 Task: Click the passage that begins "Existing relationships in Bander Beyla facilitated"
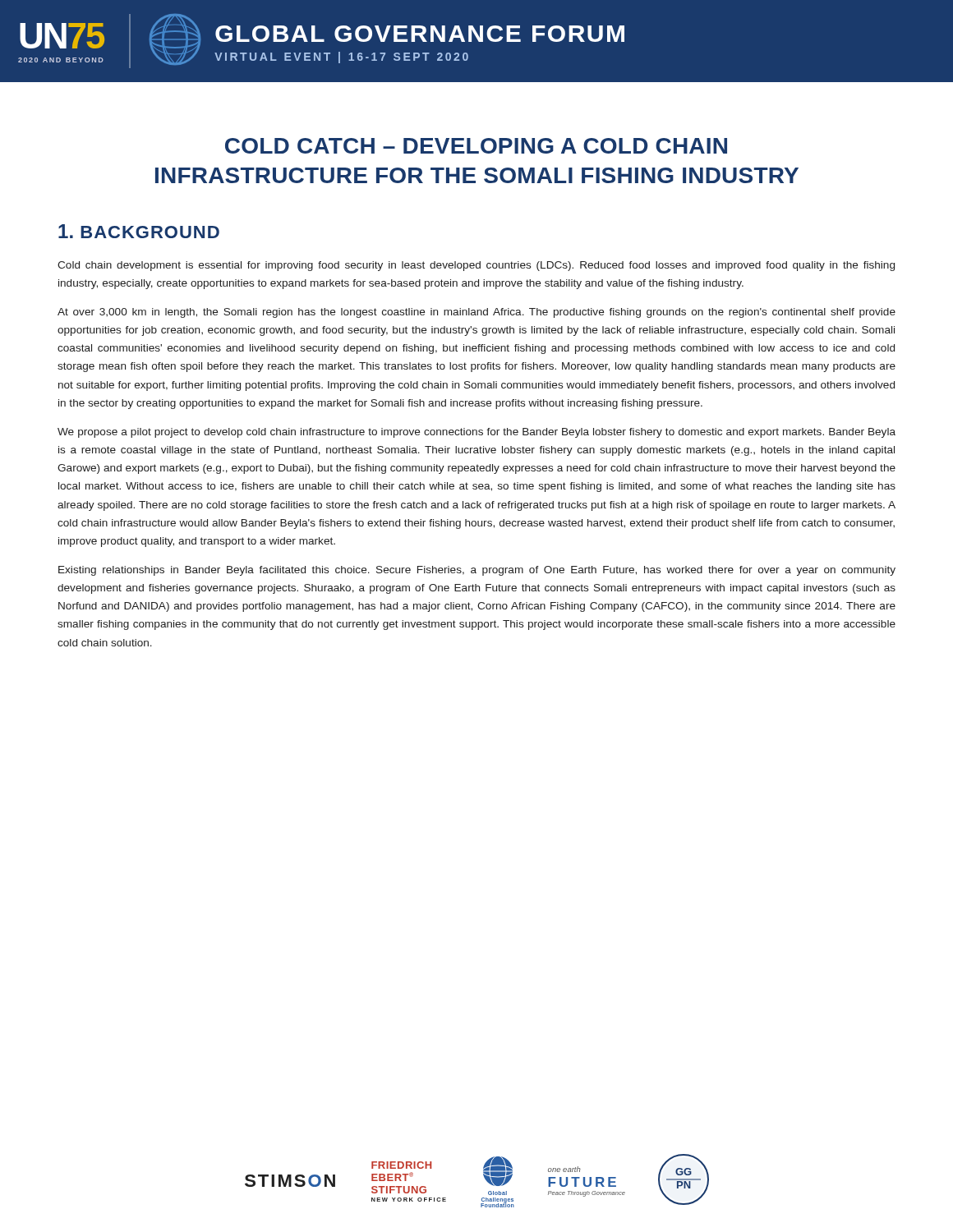(476, 606)
